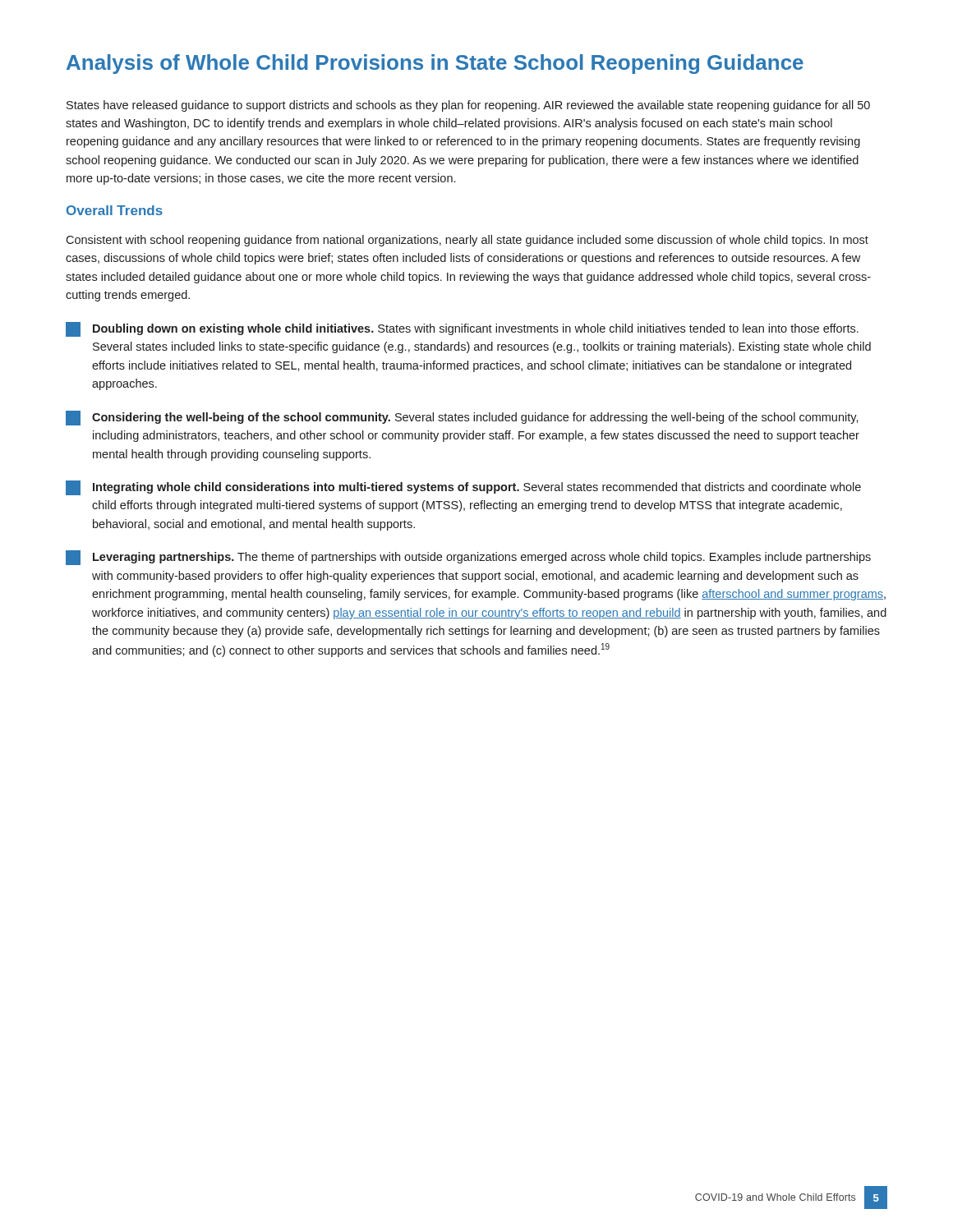
Task: Locate the list item that reads "Doubling down on existing whole child initiatives."
Action: click(476, 356)
